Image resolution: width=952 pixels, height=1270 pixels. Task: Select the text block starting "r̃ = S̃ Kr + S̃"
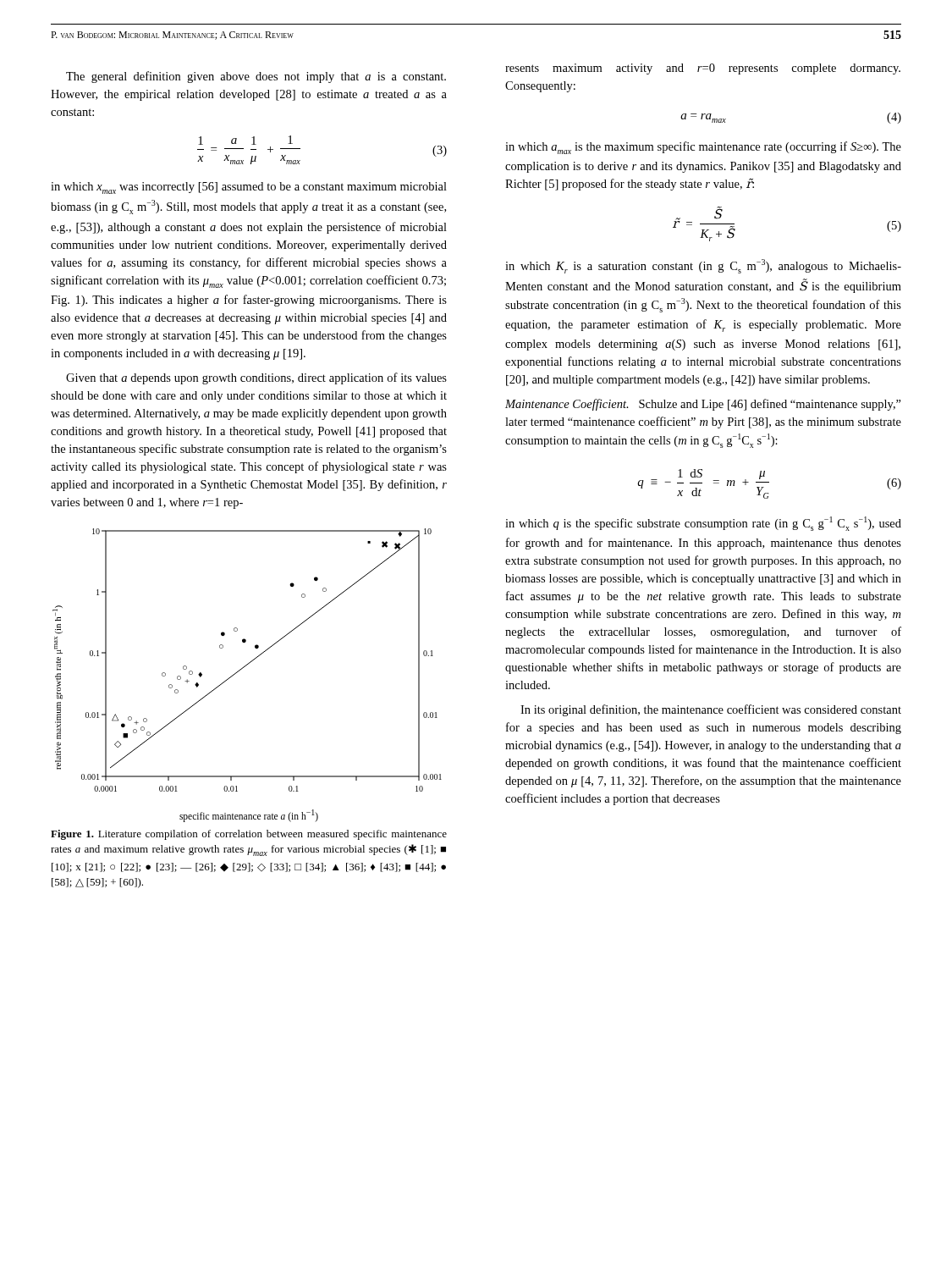(x=717, y=224)
